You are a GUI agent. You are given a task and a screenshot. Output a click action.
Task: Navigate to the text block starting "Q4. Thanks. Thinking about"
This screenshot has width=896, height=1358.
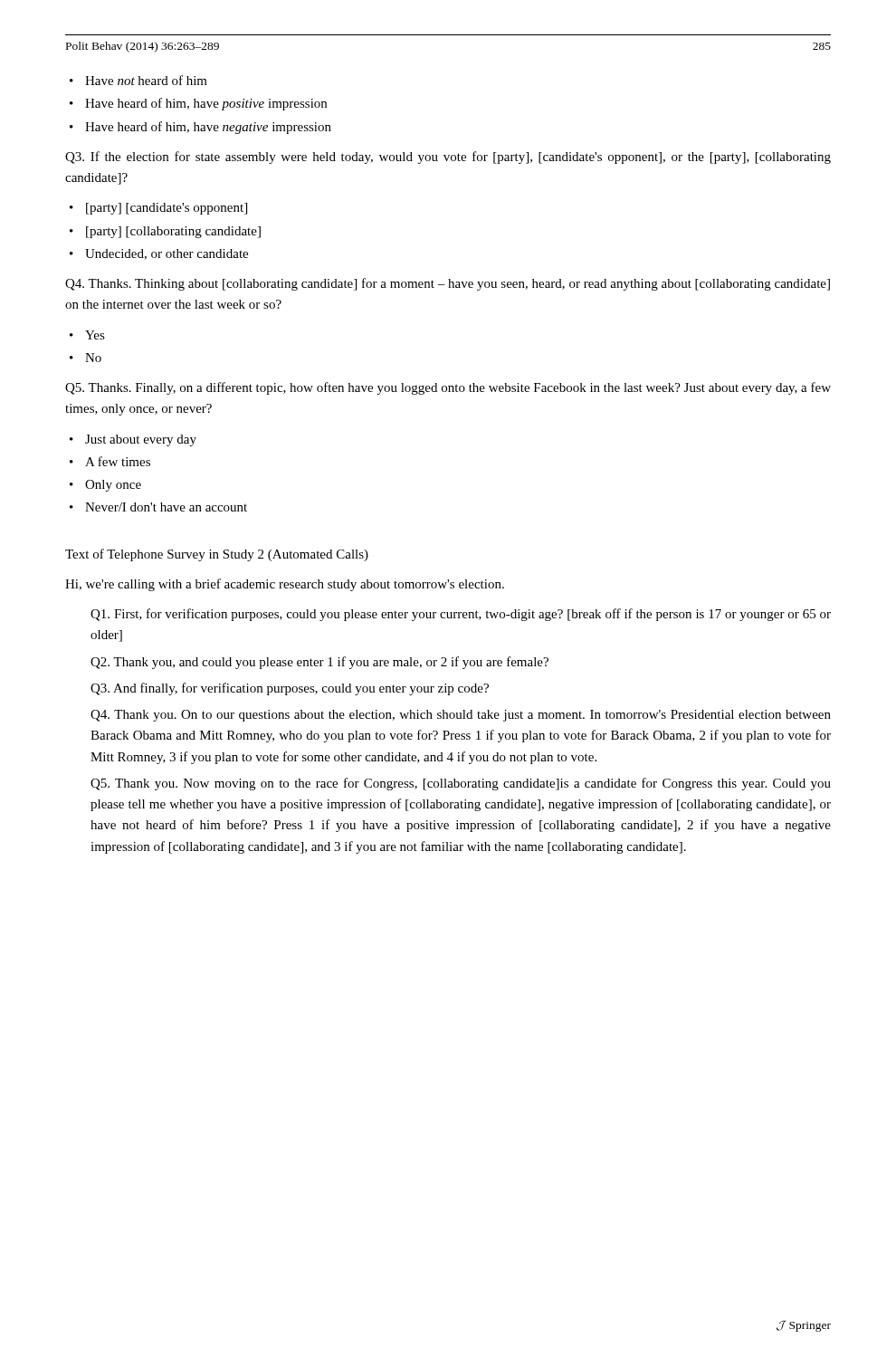(x=448, y=294)
